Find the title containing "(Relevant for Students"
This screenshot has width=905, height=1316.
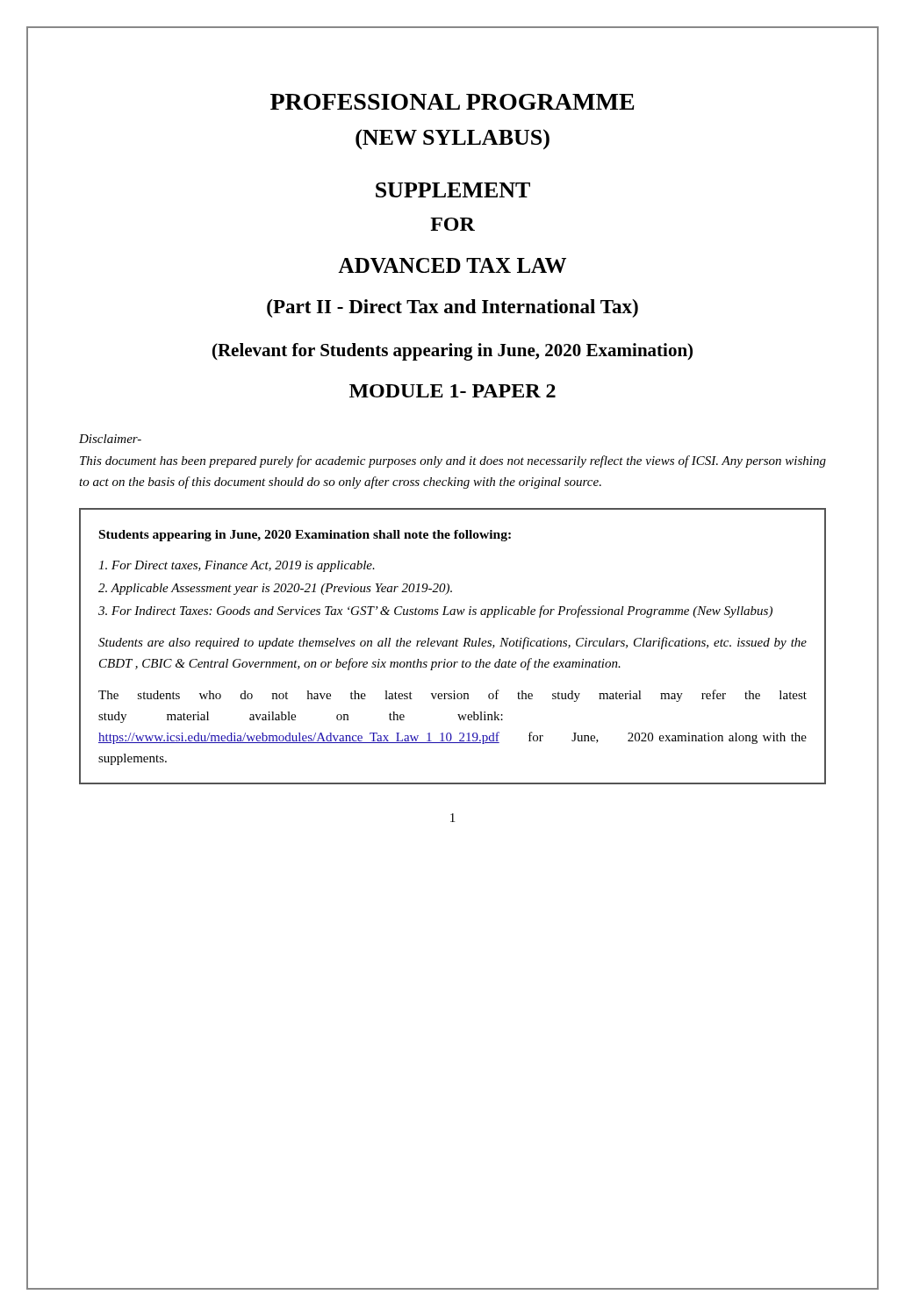coord(452,351)
